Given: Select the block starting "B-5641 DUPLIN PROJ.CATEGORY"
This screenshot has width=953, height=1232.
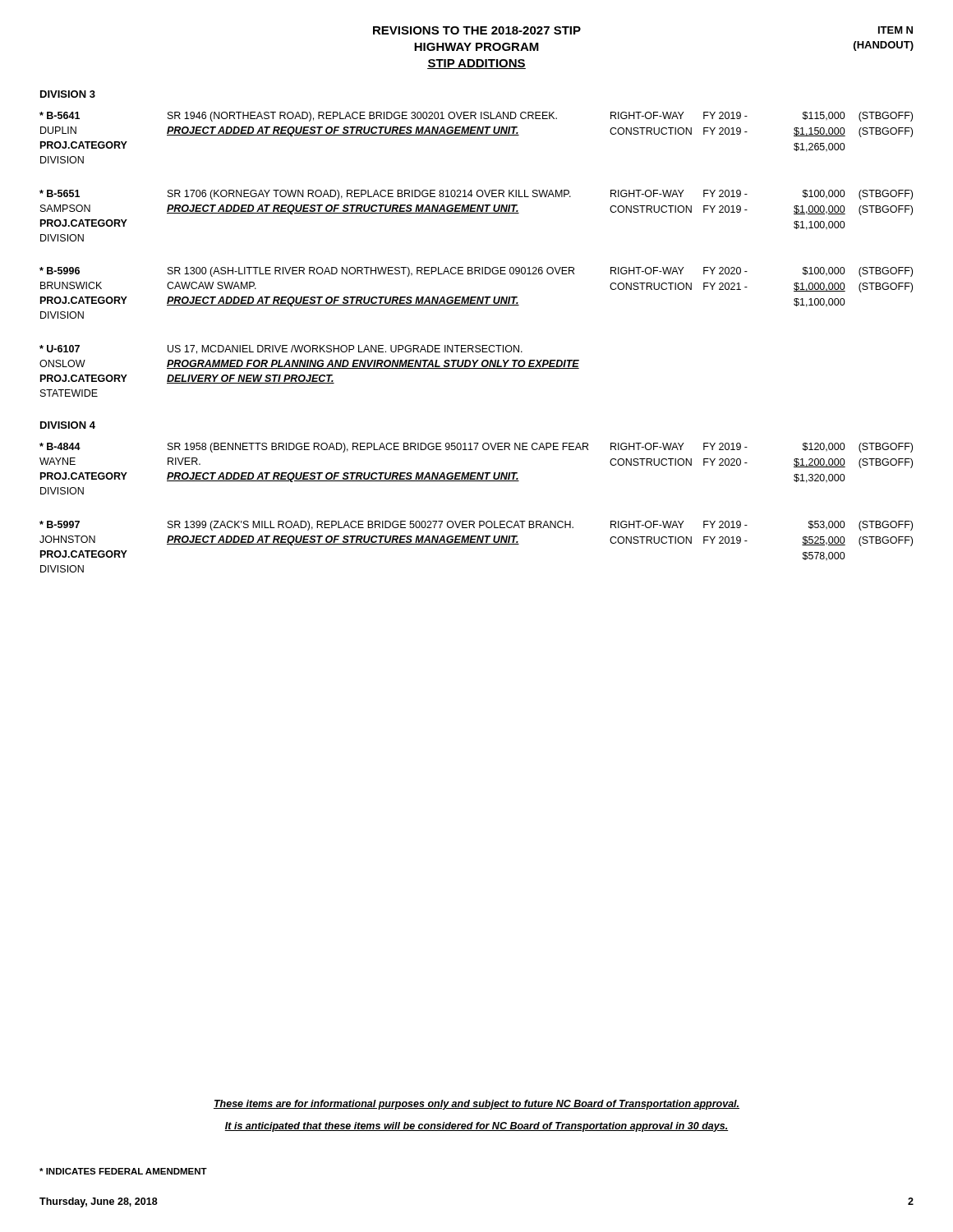Looking at the screenshot, I should pos(476,138).
